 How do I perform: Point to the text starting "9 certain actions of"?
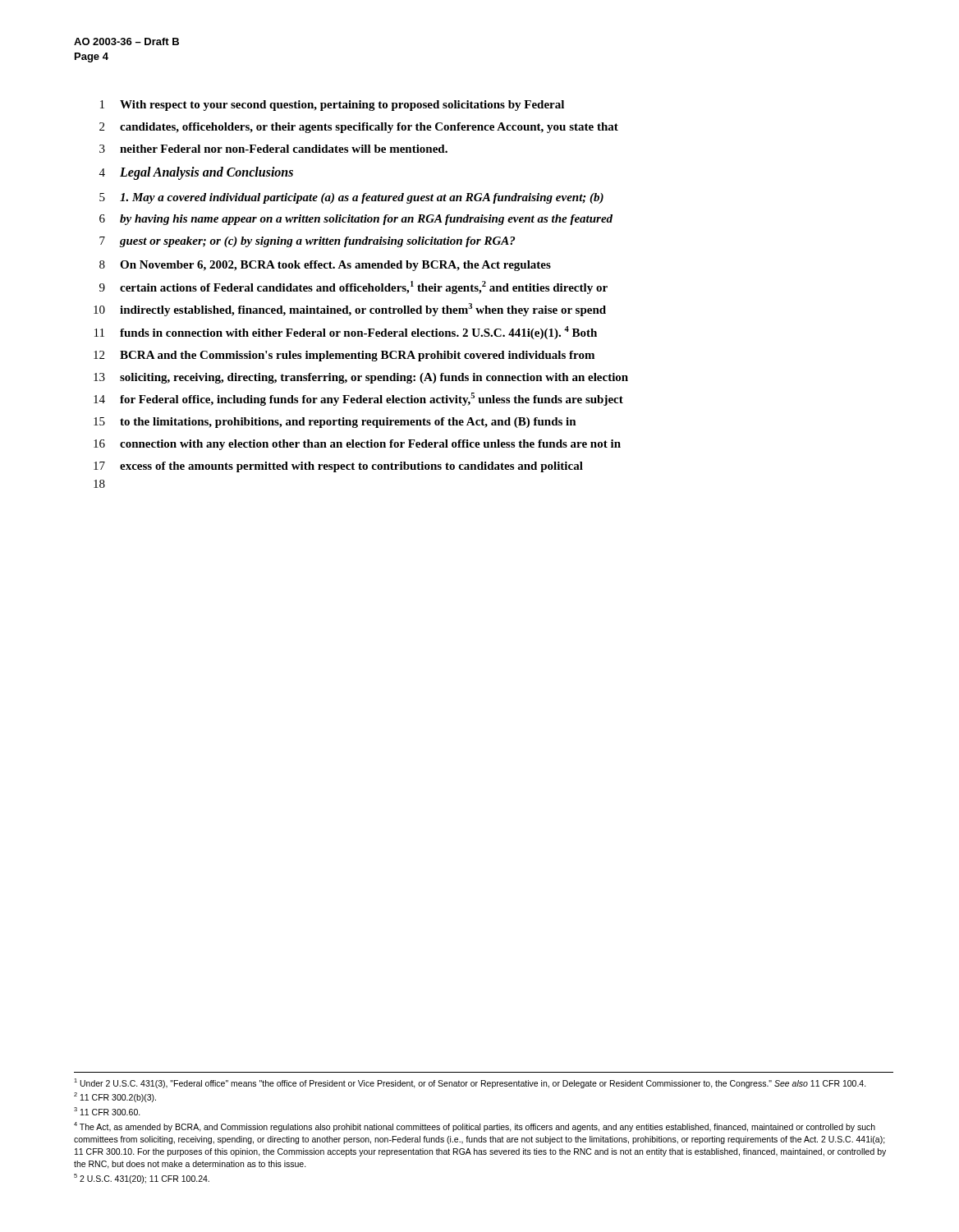(x=484, y=287)
